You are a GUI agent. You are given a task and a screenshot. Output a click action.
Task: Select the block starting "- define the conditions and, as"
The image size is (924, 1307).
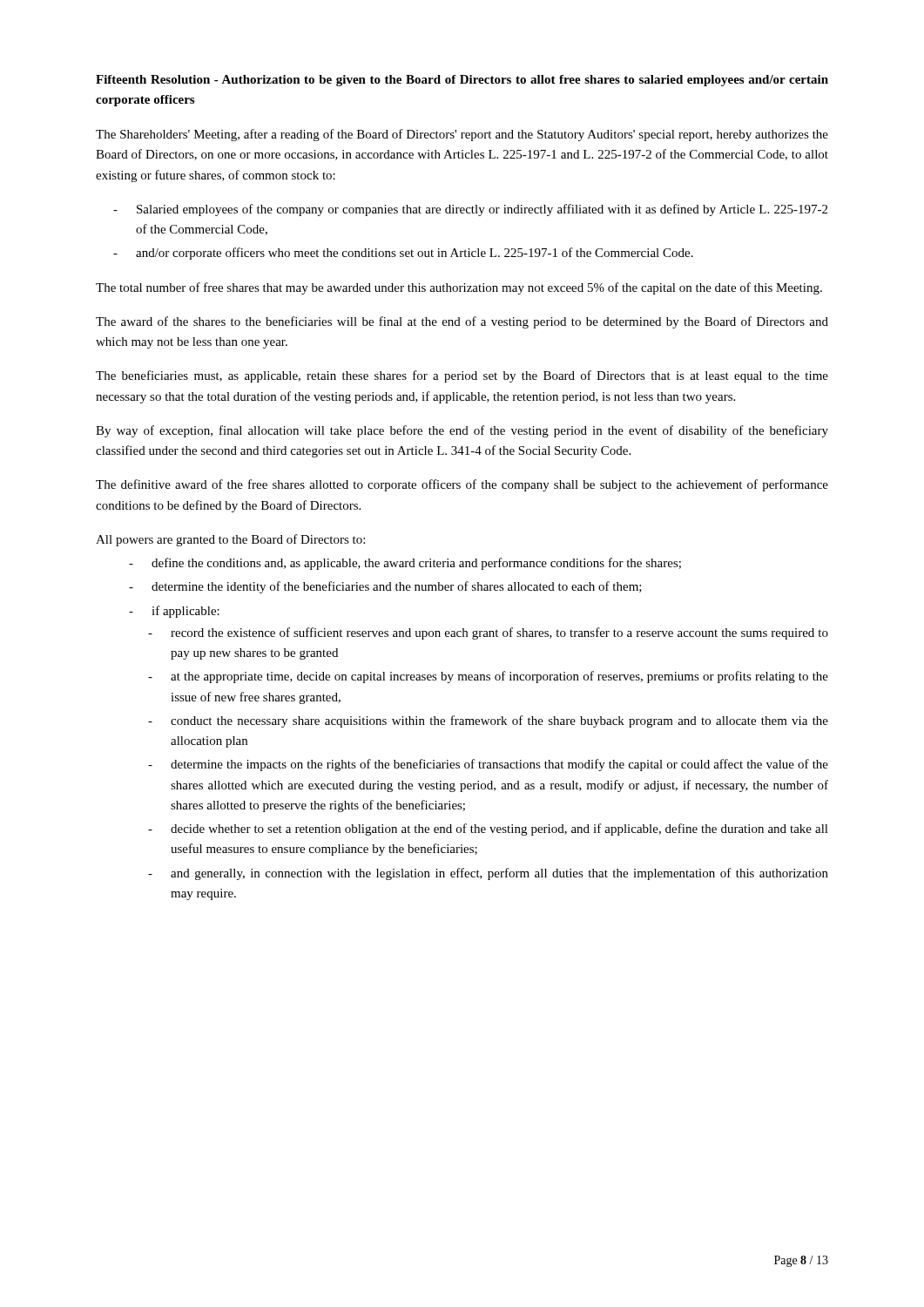pos(479,563)
